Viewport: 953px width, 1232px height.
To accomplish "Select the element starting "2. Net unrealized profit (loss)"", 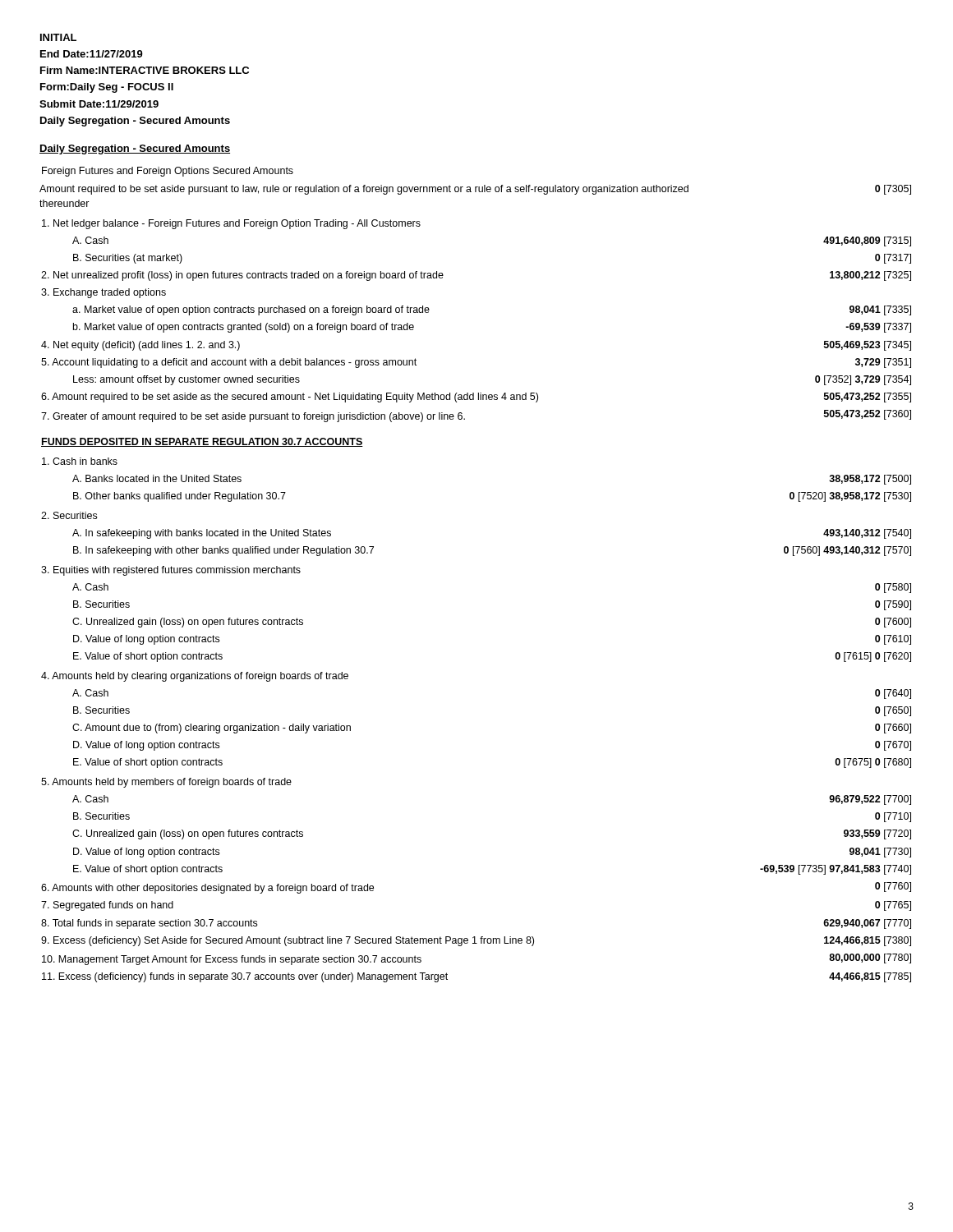I will pyautogui.click(x=240, y=276).
